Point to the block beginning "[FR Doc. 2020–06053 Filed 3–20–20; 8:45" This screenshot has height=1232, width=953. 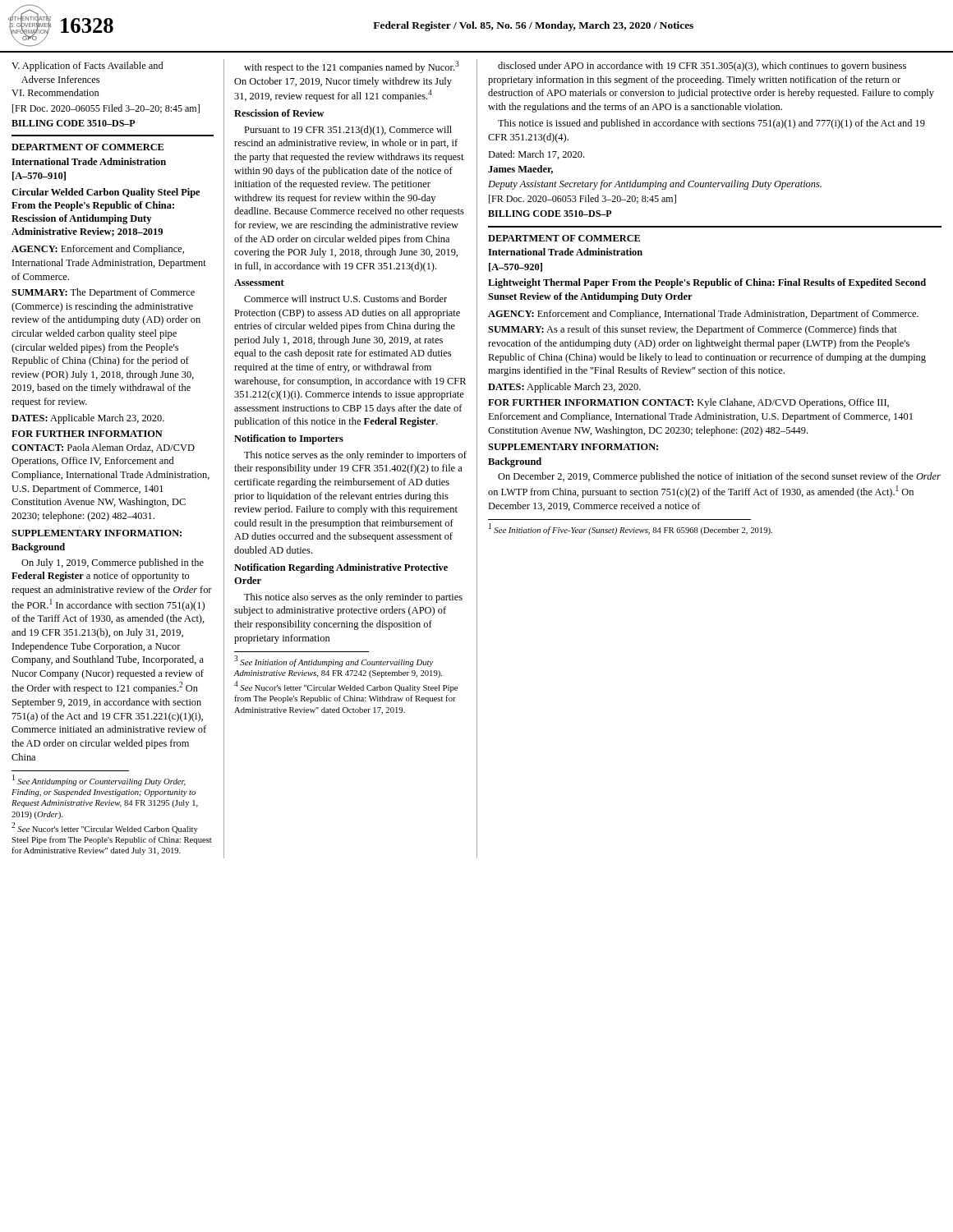coord(582,199)
